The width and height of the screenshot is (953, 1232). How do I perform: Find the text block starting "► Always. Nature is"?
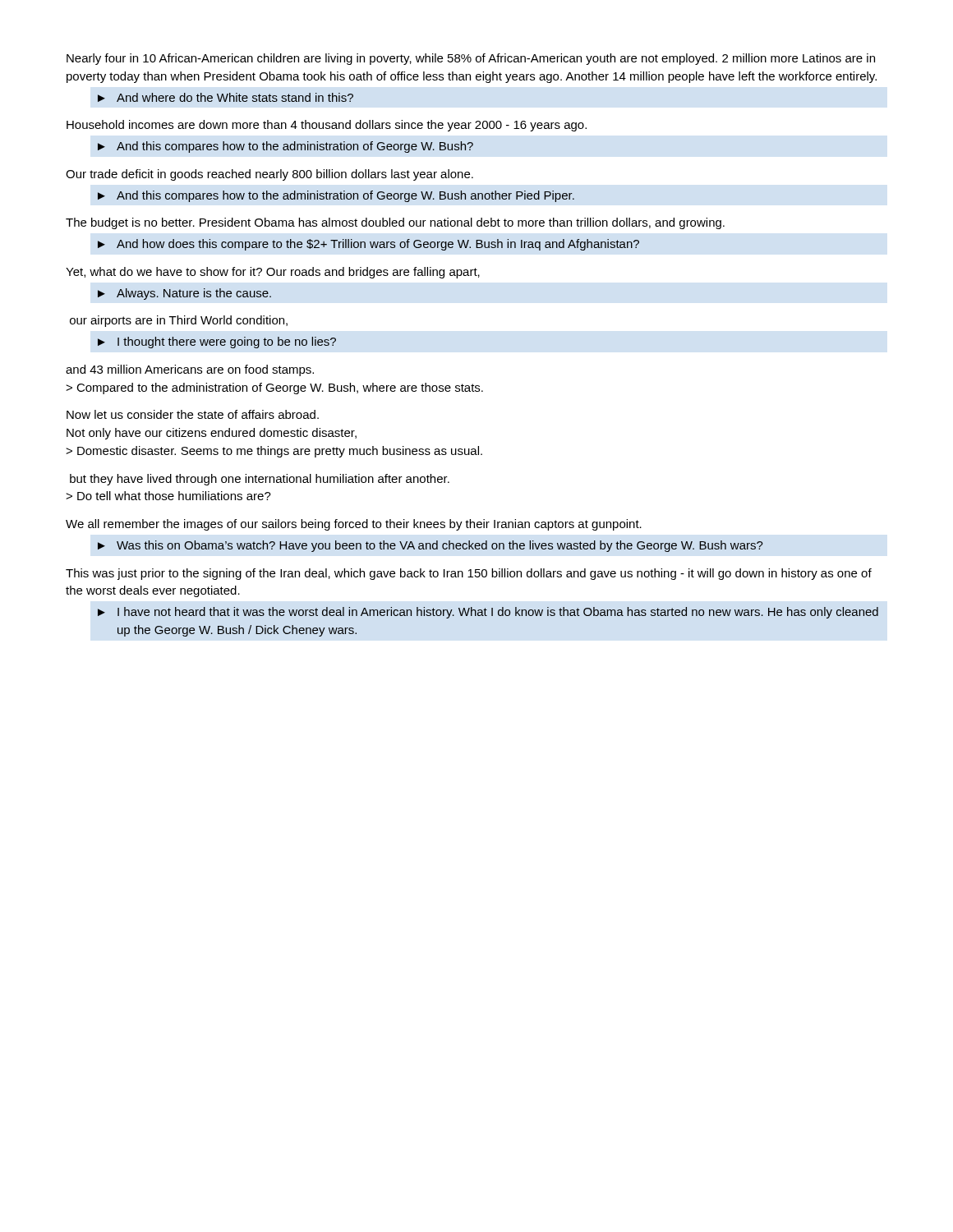[x=184, y=294]
